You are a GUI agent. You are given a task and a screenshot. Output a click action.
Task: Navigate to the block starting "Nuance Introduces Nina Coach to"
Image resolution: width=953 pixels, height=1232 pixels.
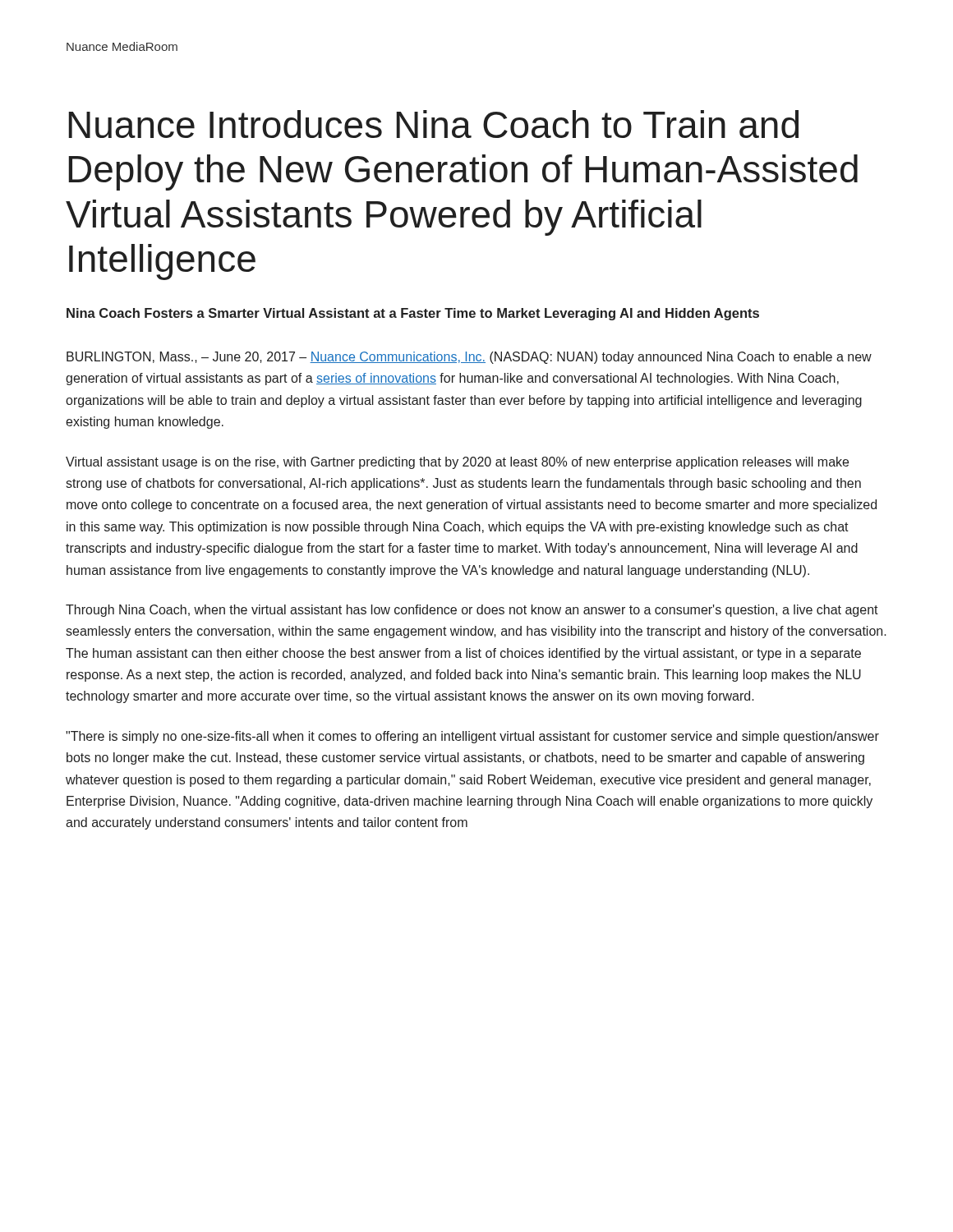click(x=476, y=192)
